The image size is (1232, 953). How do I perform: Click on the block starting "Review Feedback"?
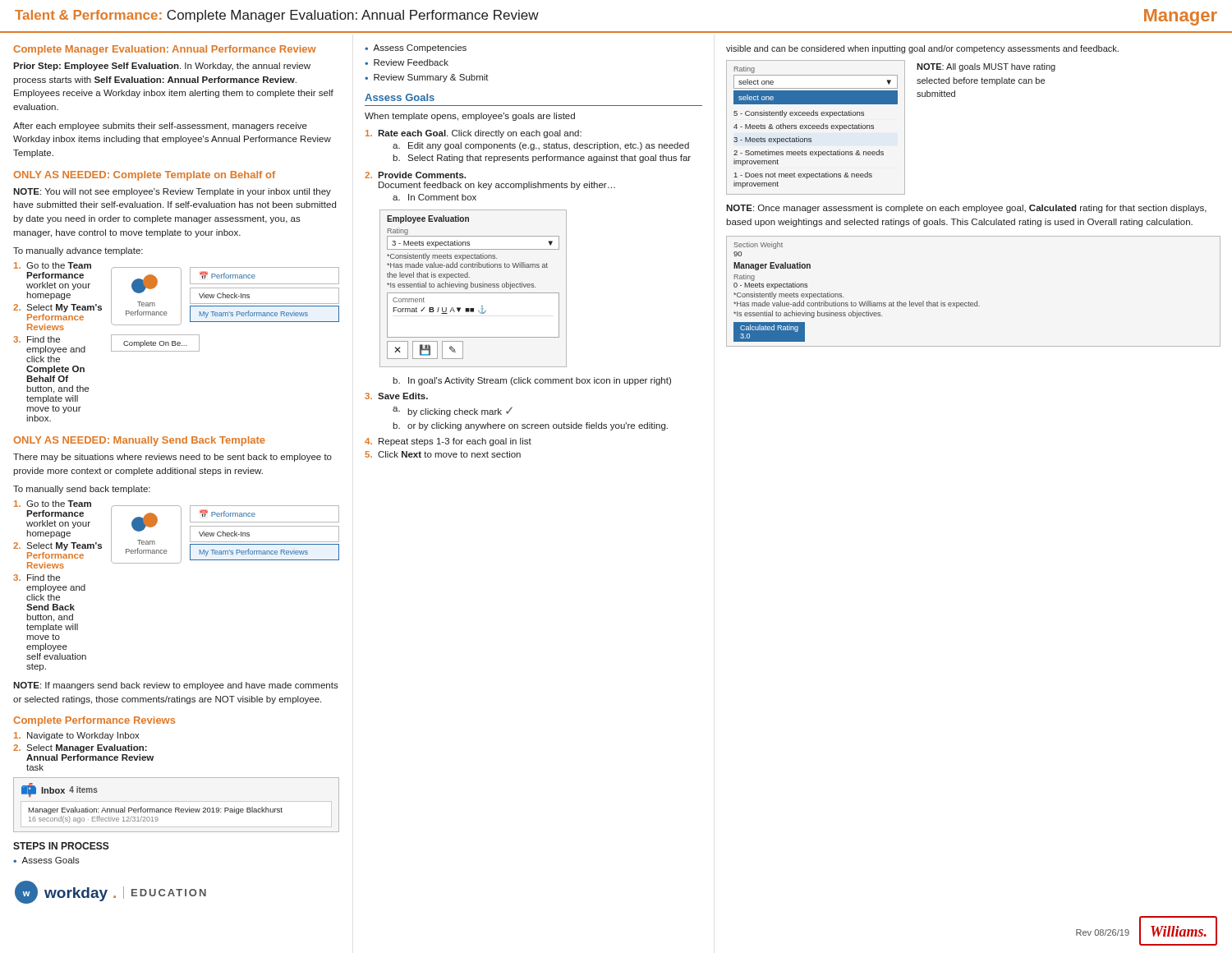(411, 62)
